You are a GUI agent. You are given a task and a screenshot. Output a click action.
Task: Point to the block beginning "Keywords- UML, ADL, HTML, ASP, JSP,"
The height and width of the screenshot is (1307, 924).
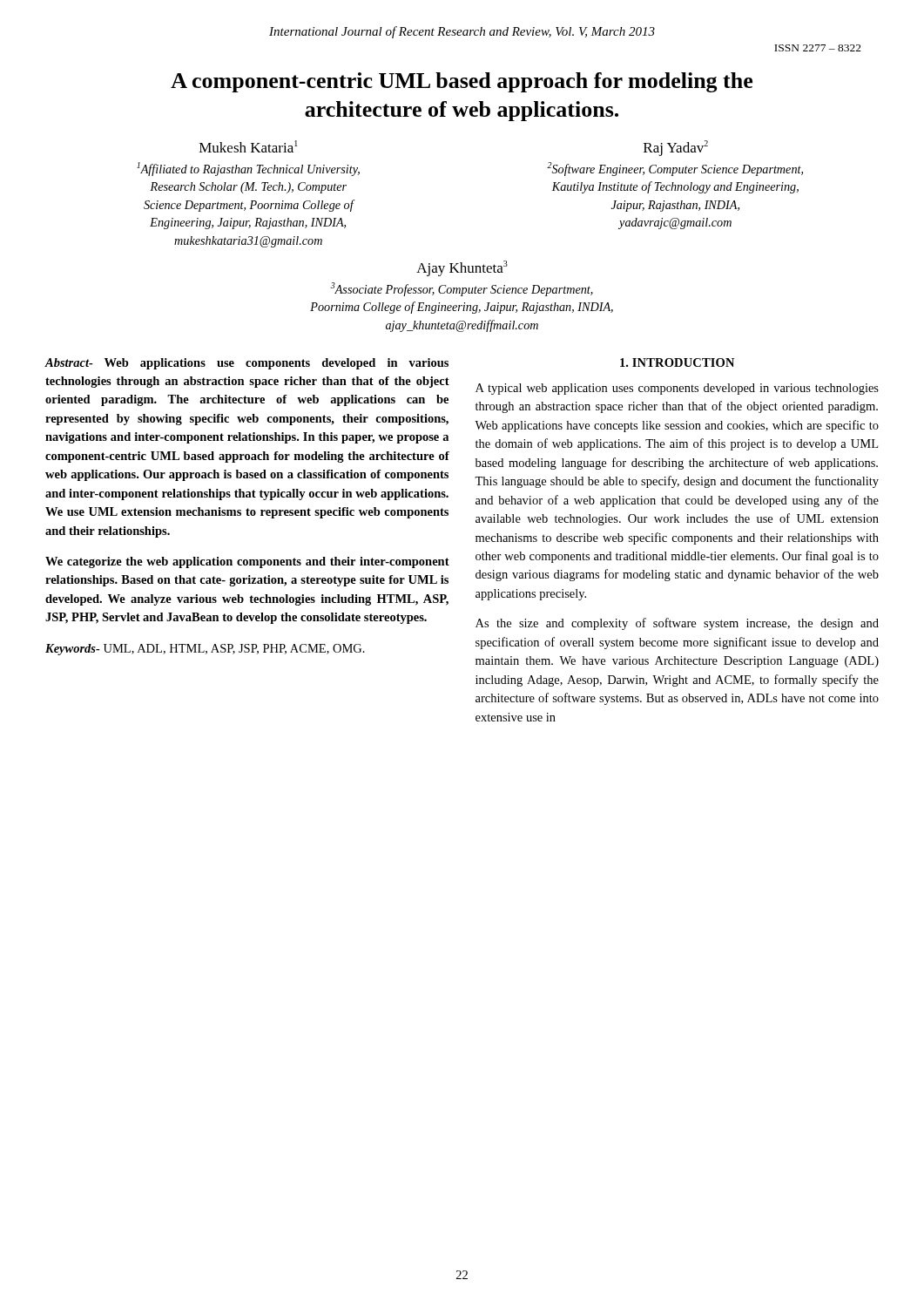(247, 649)
